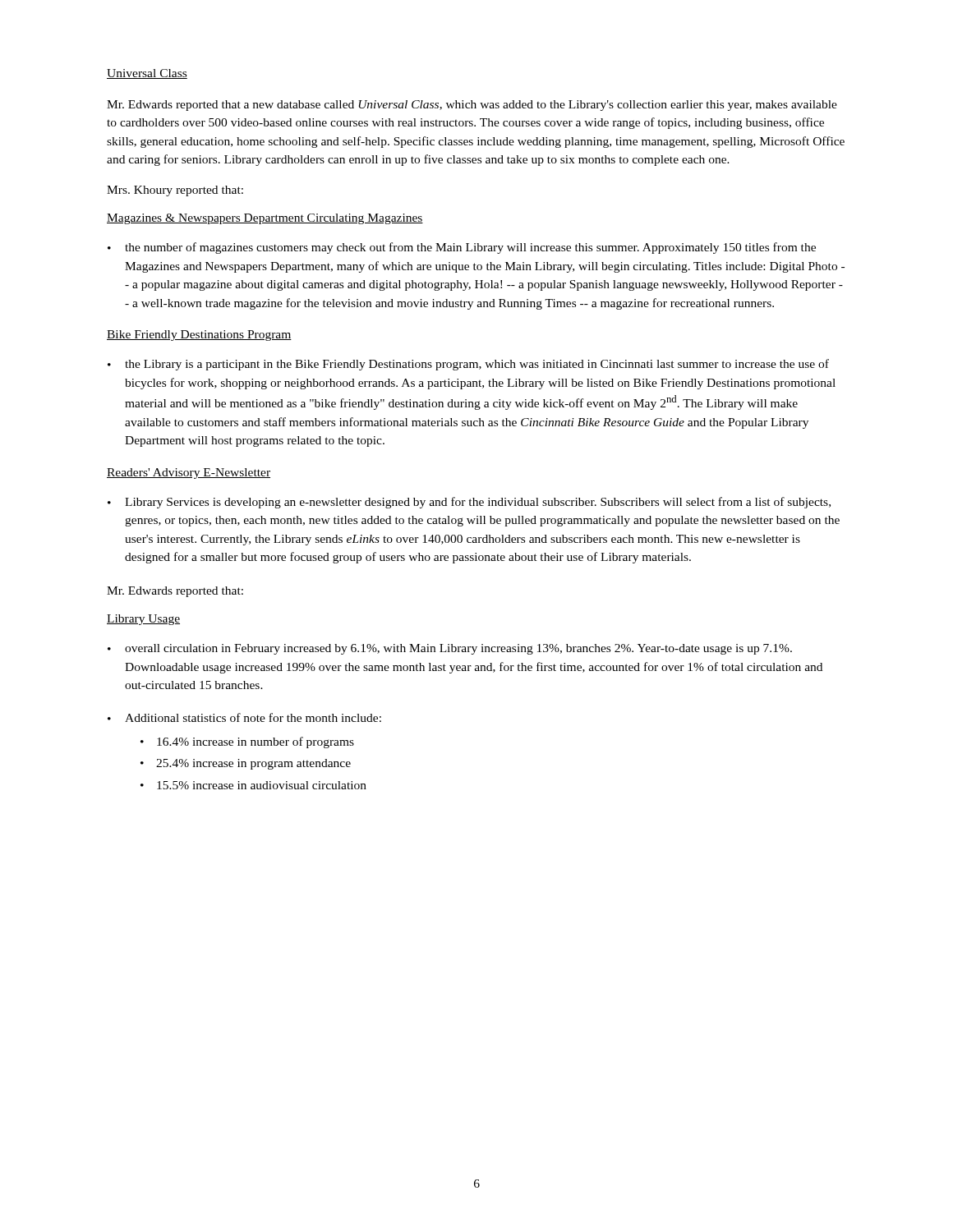Click on the section header containing "Universal Class"

(x=147, y=73)
